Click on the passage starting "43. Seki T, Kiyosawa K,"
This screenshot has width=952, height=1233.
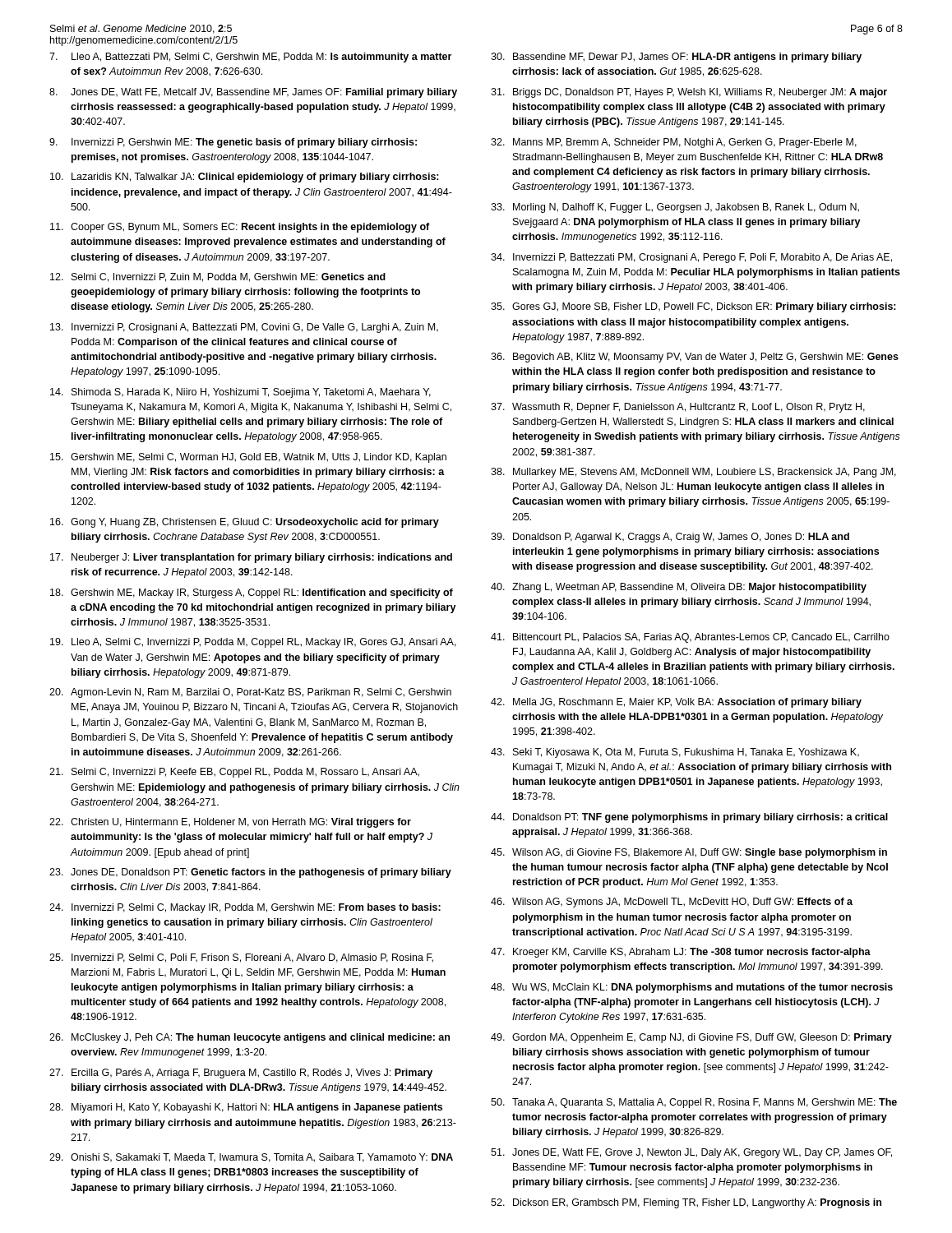coord(697,774)
